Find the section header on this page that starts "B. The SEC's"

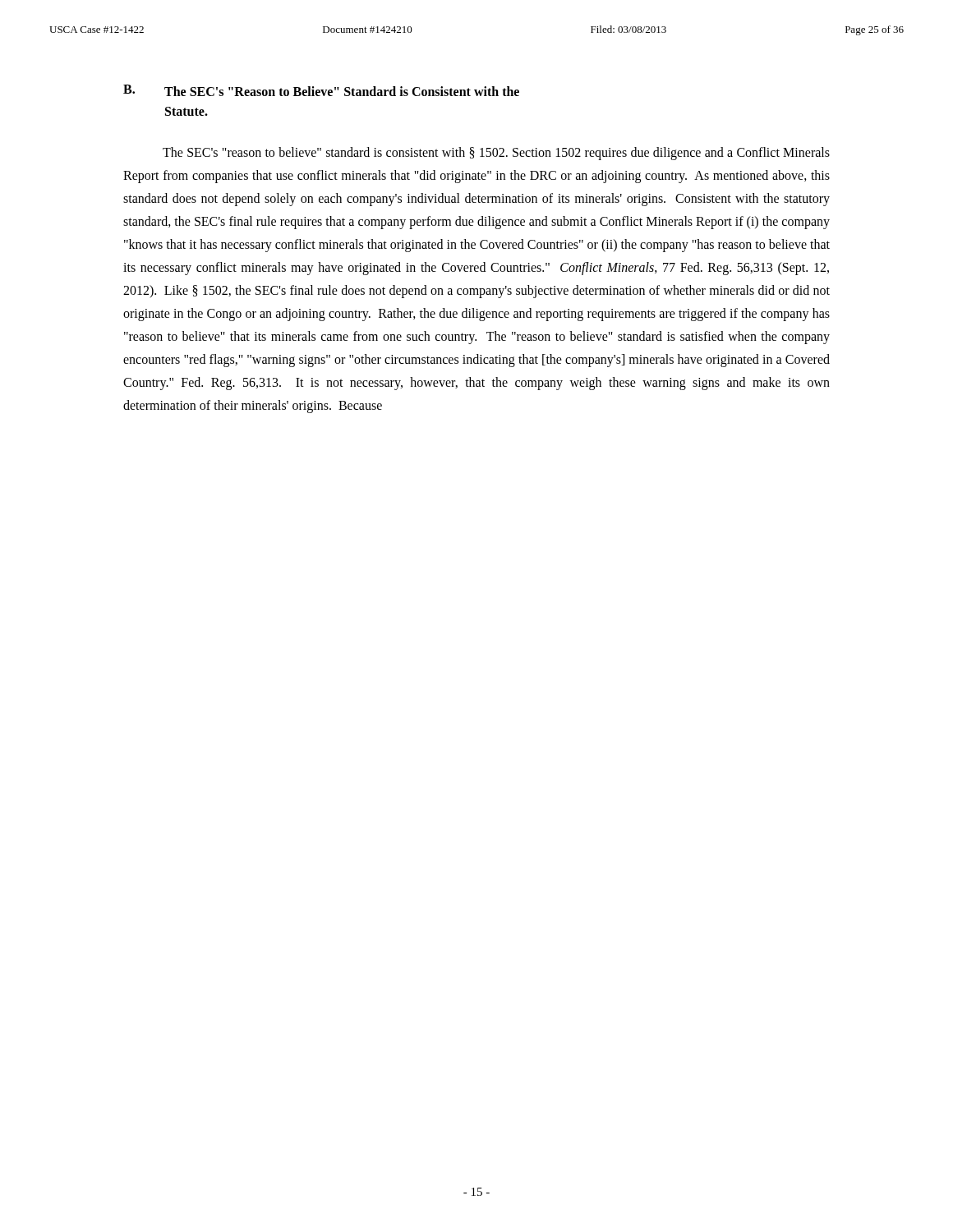tap(321, 102)
